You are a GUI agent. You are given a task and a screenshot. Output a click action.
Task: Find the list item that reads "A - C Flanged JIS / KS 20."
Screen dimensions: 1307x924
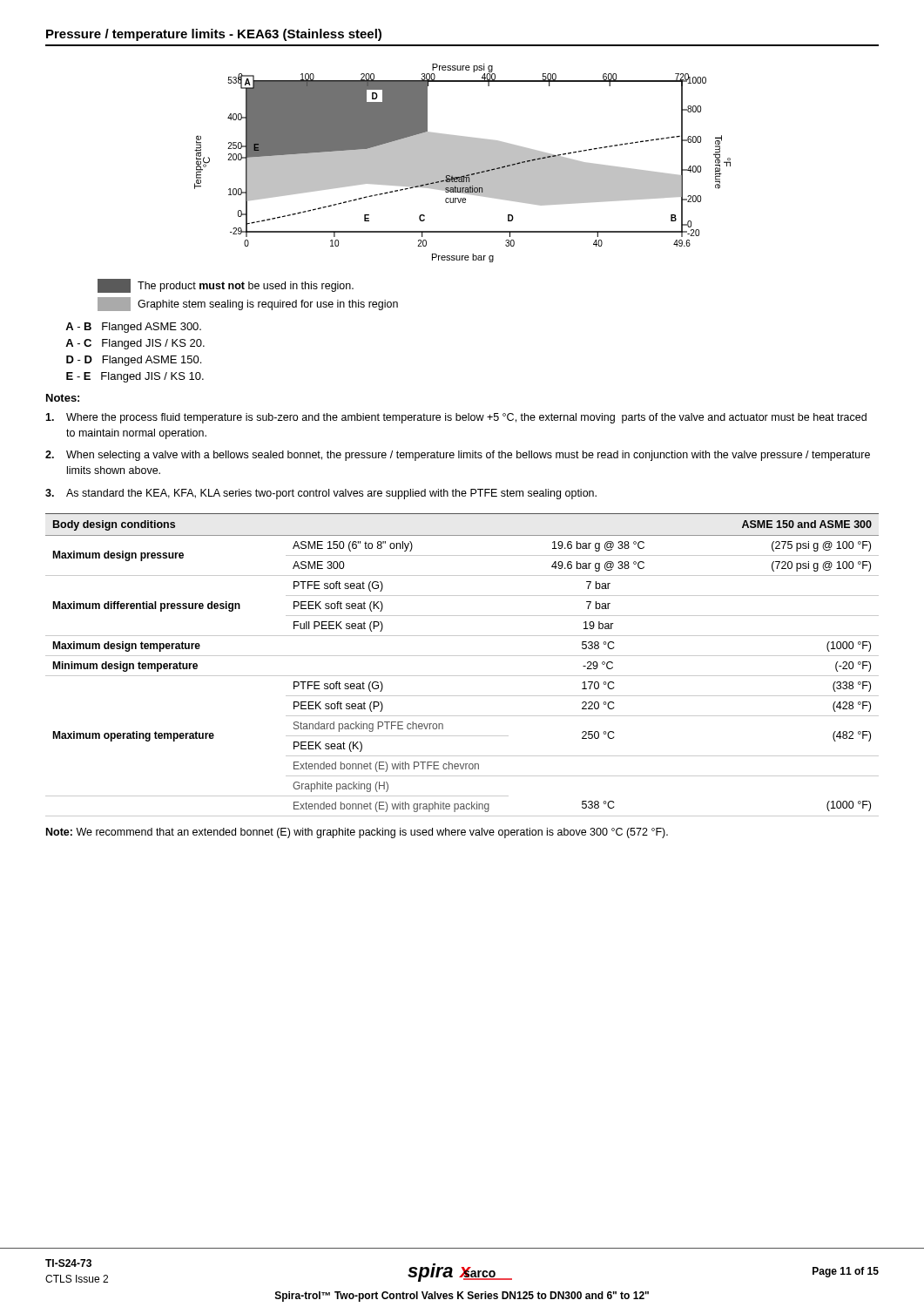tap(134, 343)
